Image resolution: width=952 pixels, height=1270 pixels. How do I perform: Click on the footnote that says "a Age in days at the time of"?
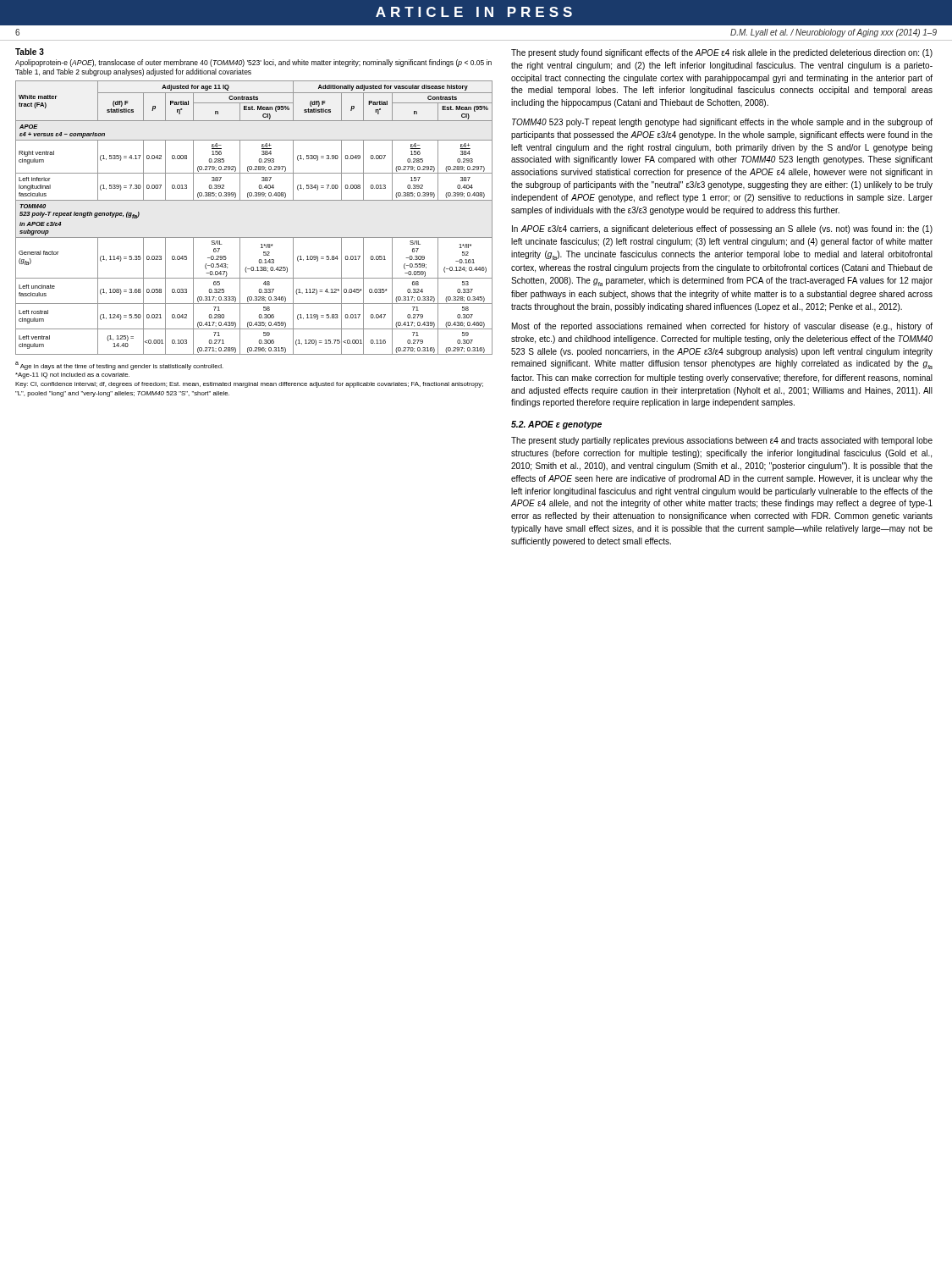pyautogui.click(x=249, y=379)
